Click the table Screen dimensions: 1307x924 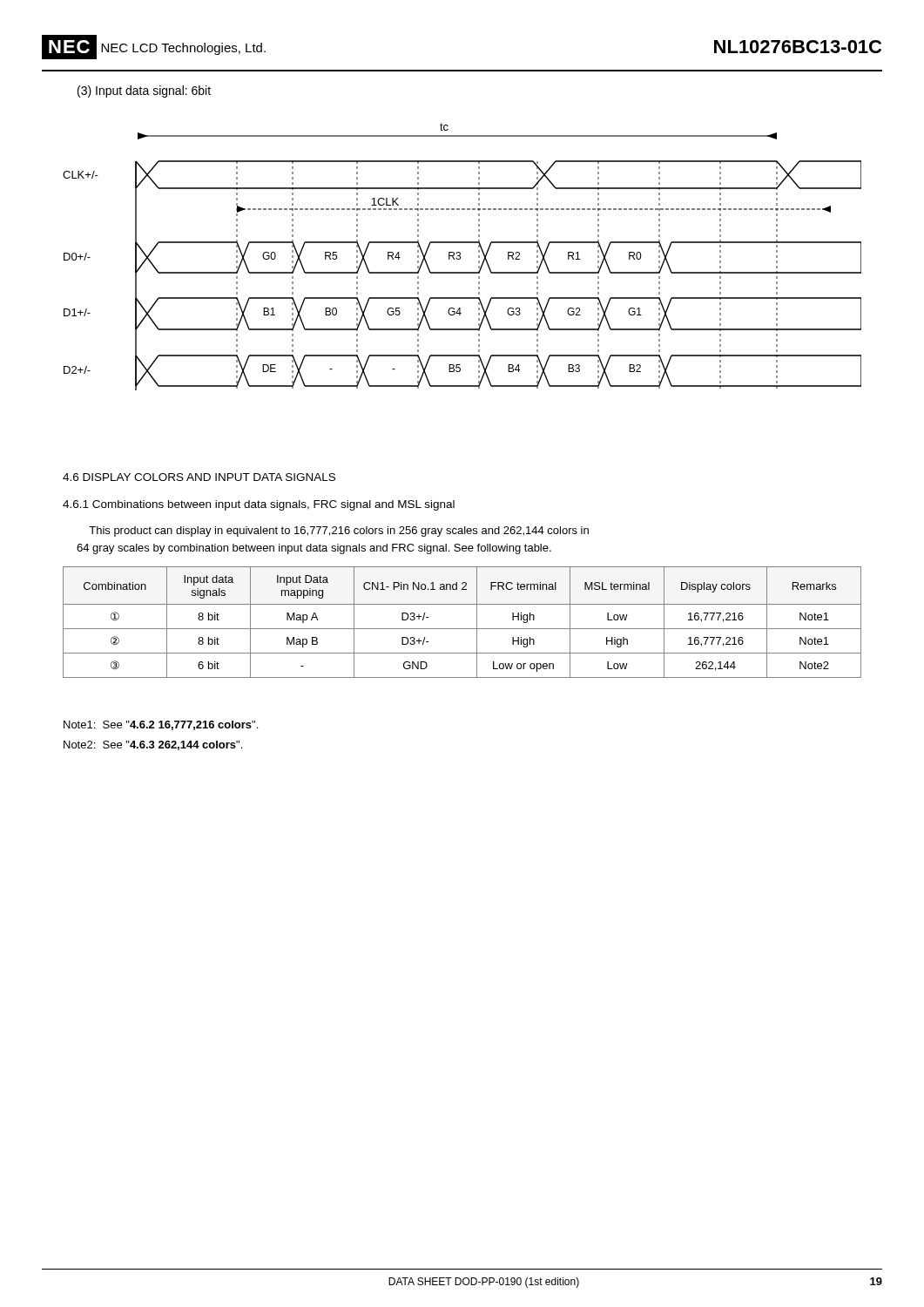pos(462,622)
